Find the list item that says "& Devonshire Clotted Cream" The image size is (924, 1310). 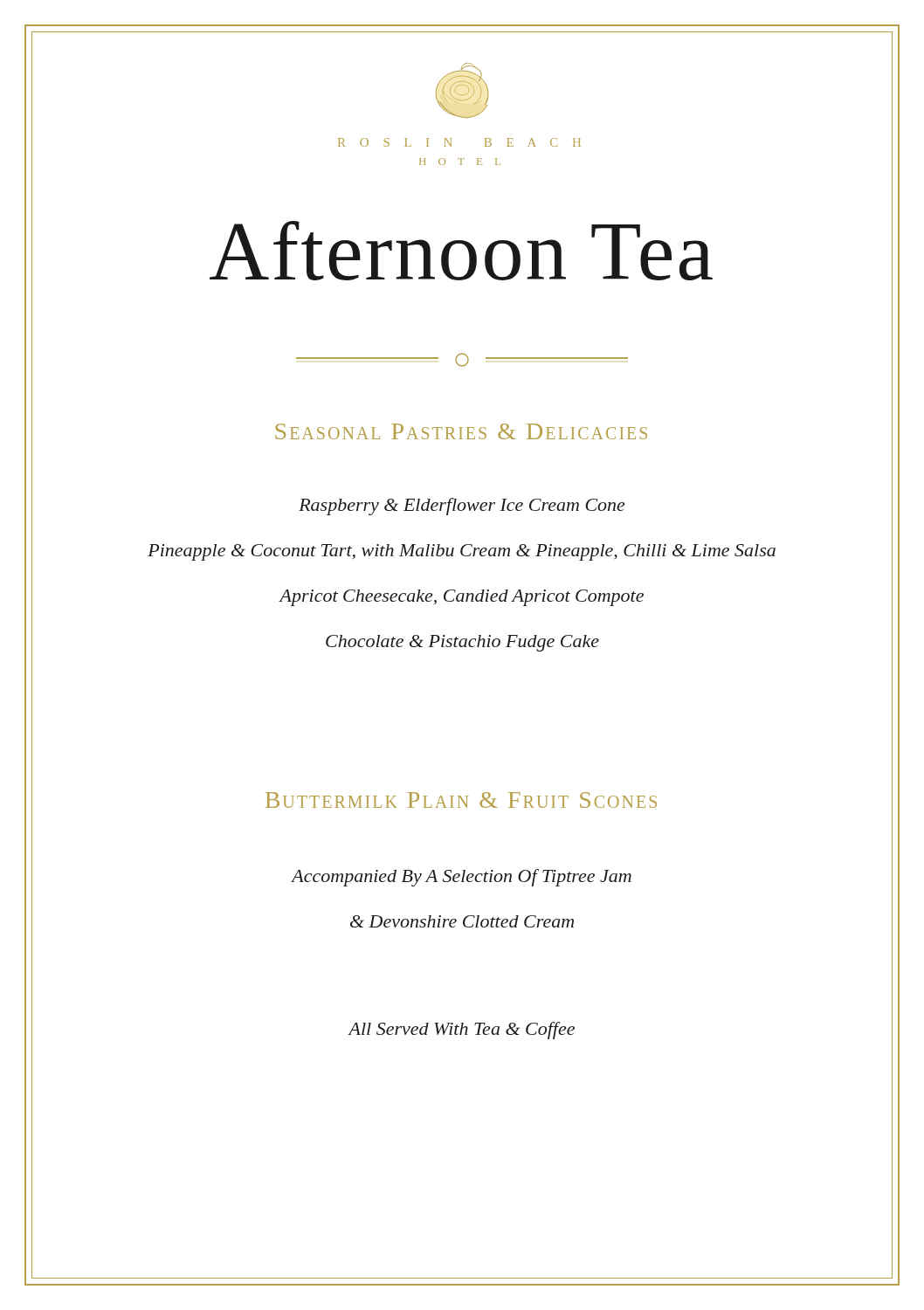(462, 921)
